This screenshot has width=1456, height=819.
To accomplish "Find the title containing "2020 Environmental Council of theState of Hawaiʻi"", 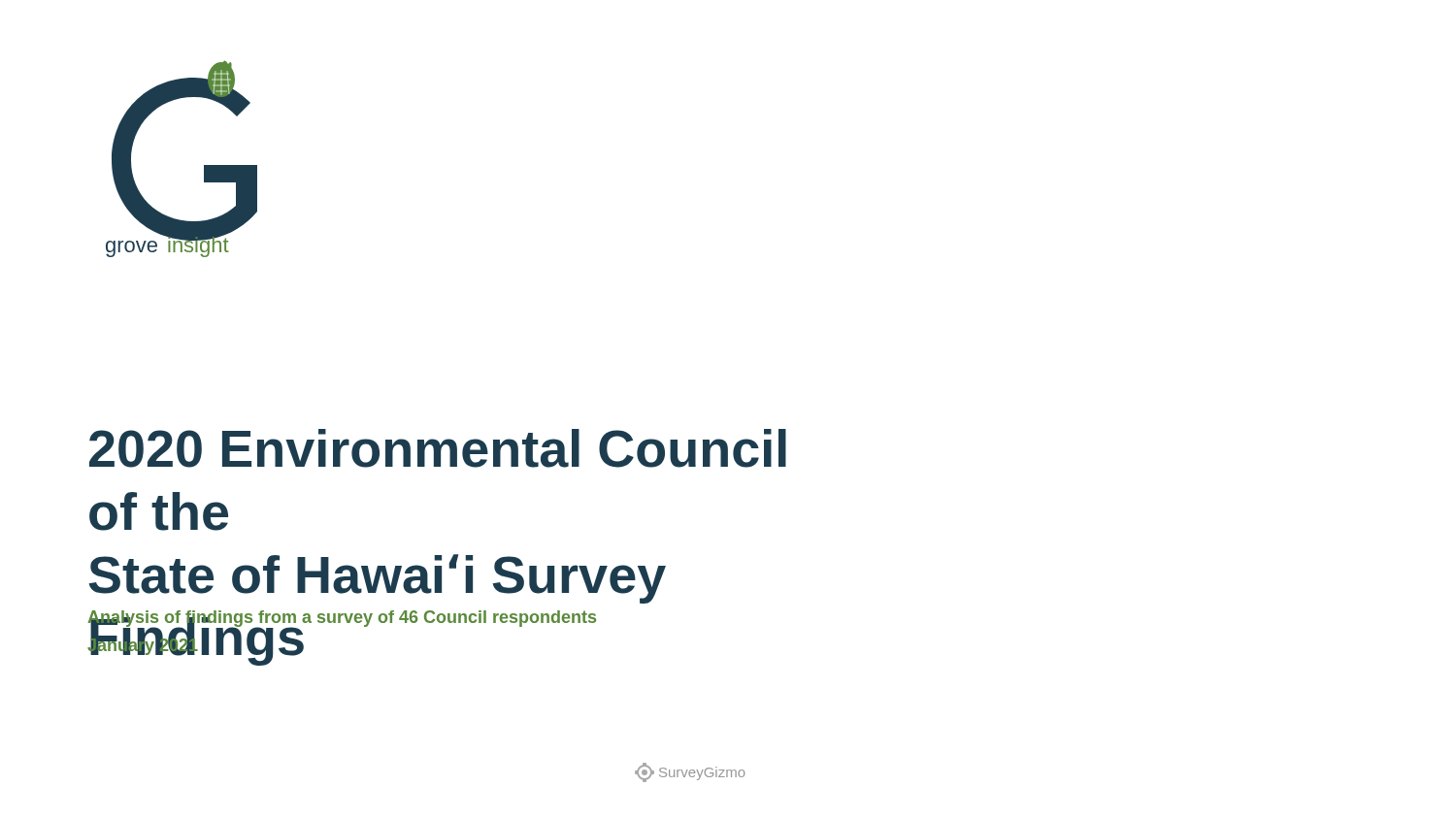I will (466, 543).
